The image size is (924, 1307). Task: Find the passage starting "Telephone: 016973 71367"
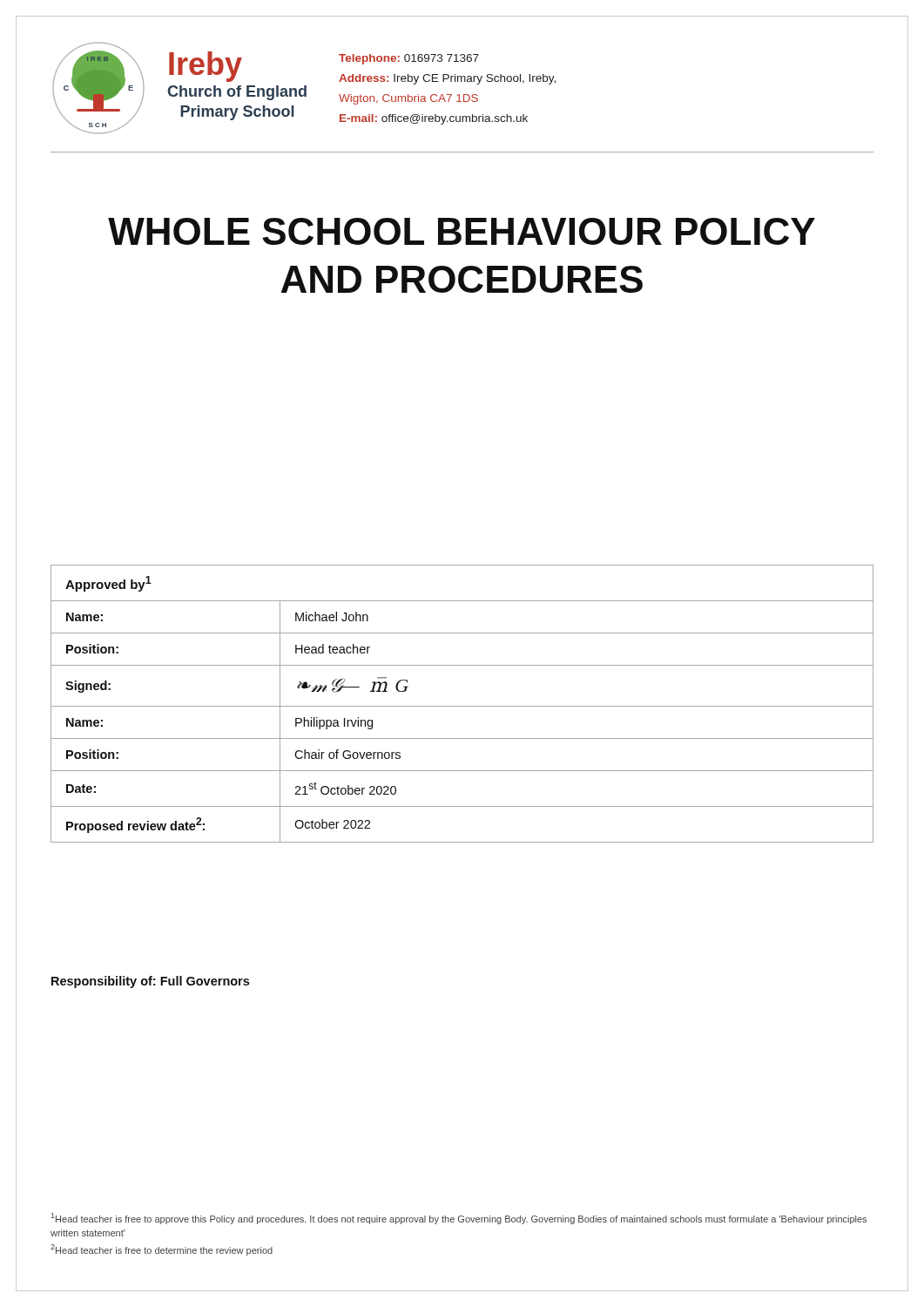[x=409, y=59]
